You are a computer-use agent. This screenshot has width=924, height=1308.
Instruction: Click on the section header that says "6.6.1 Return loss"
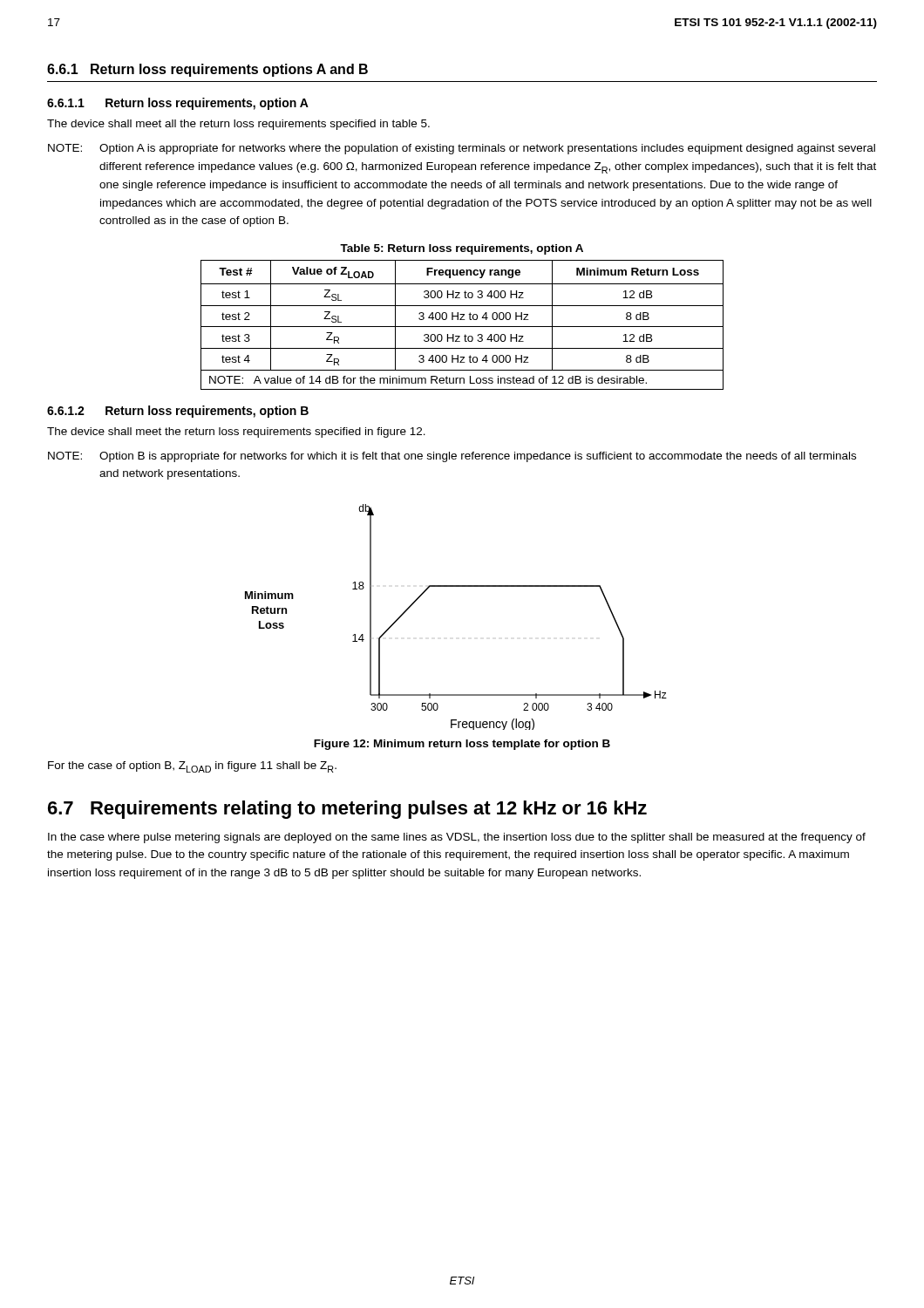pos(208,69)
